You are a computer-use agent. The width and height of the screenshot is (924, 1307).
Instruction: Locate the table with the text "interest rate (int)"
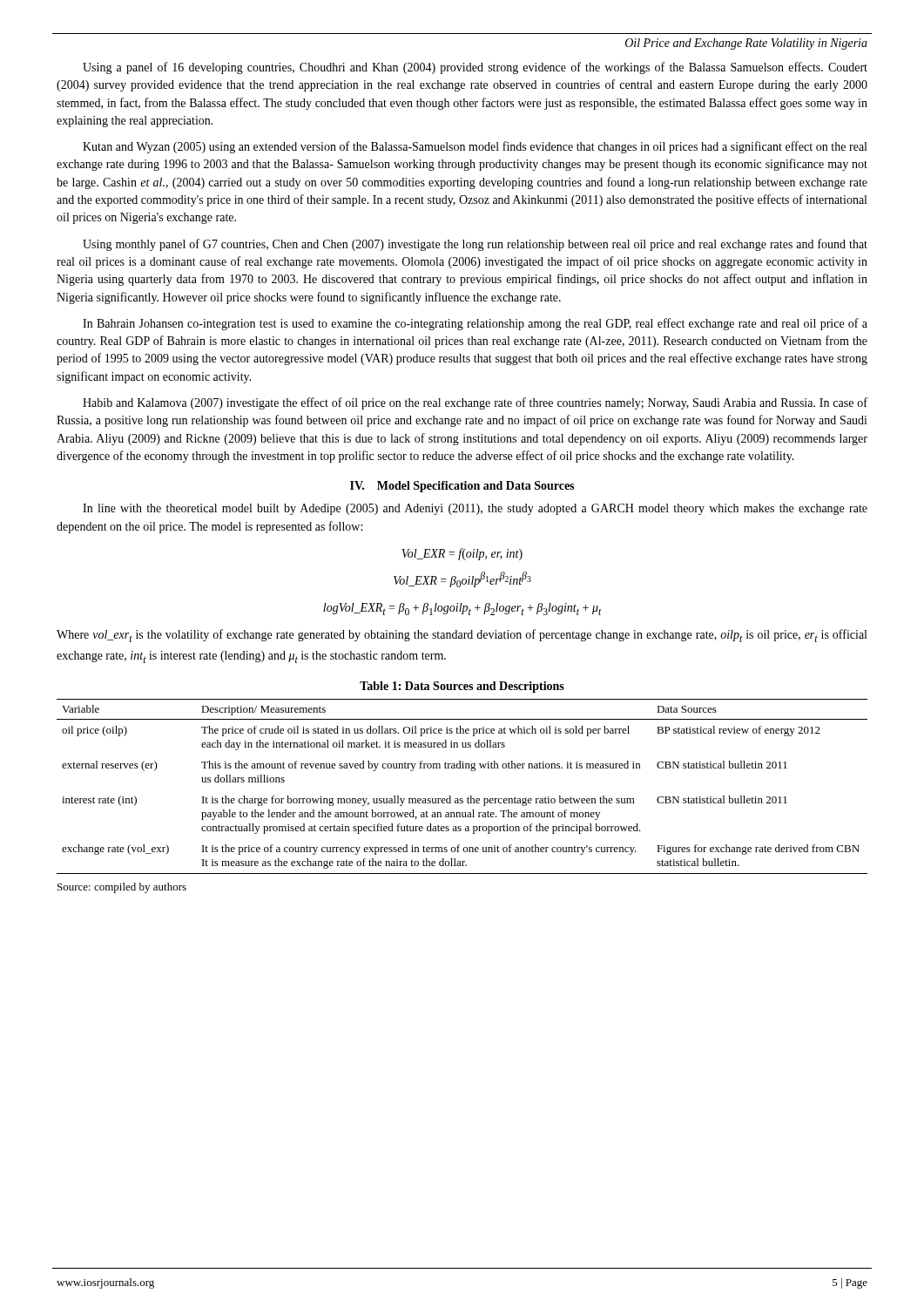tap(462, 788)
